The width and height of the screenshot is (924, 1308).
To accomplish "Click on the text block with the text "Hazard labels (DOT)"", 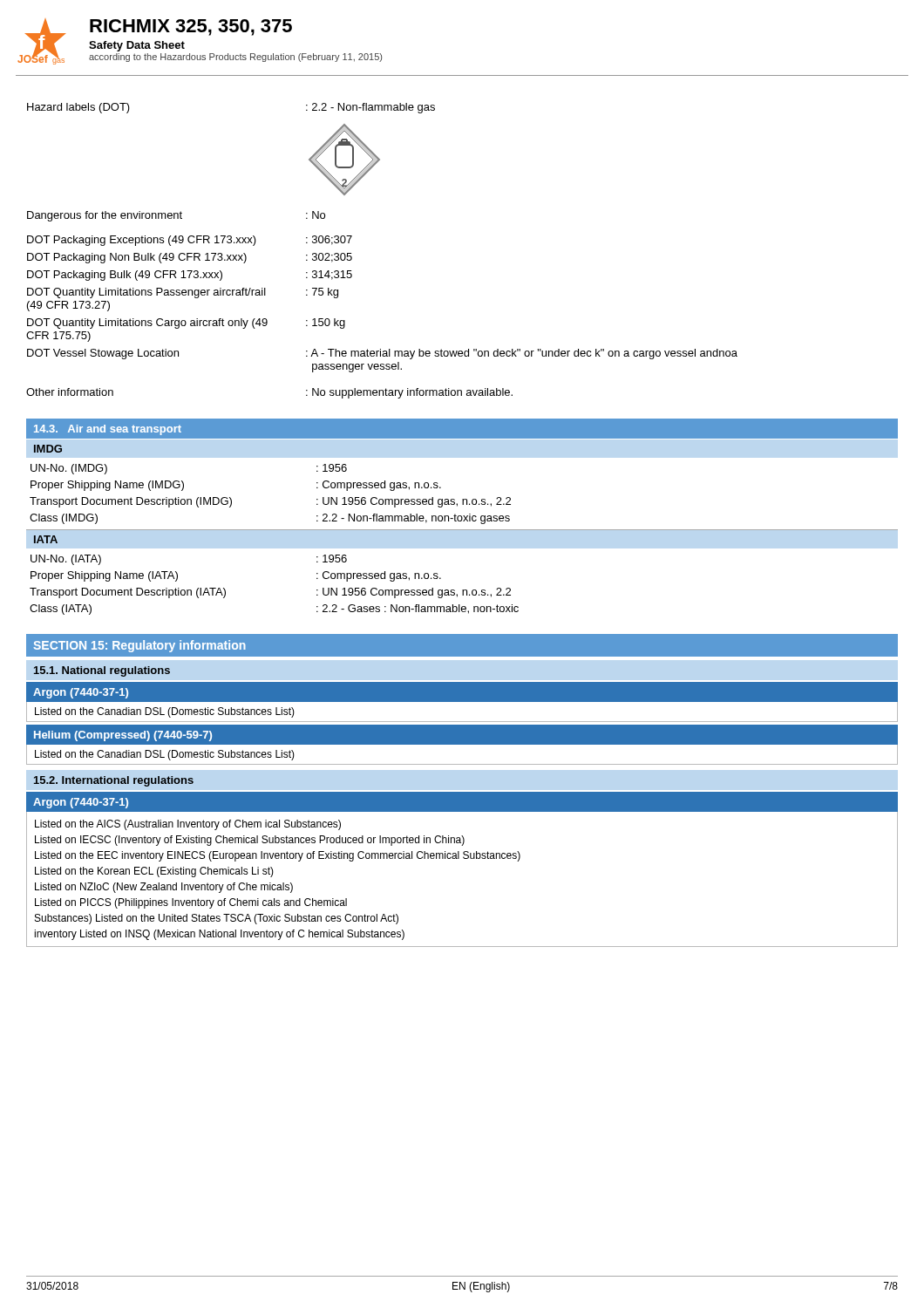I will [x=77, y=109].
